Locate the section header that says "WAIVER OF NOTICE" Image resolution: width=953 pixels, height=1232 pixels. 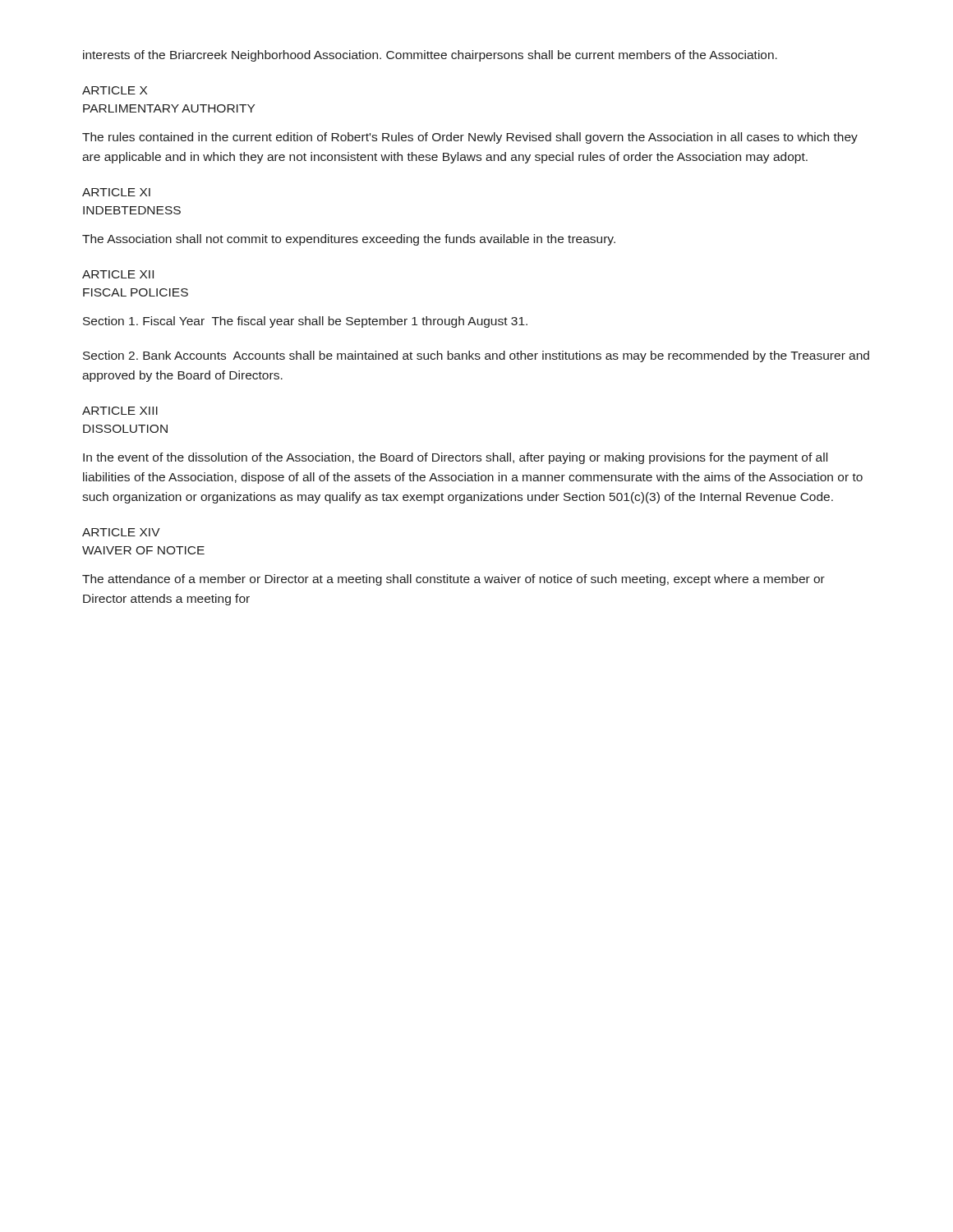point(143,550)
